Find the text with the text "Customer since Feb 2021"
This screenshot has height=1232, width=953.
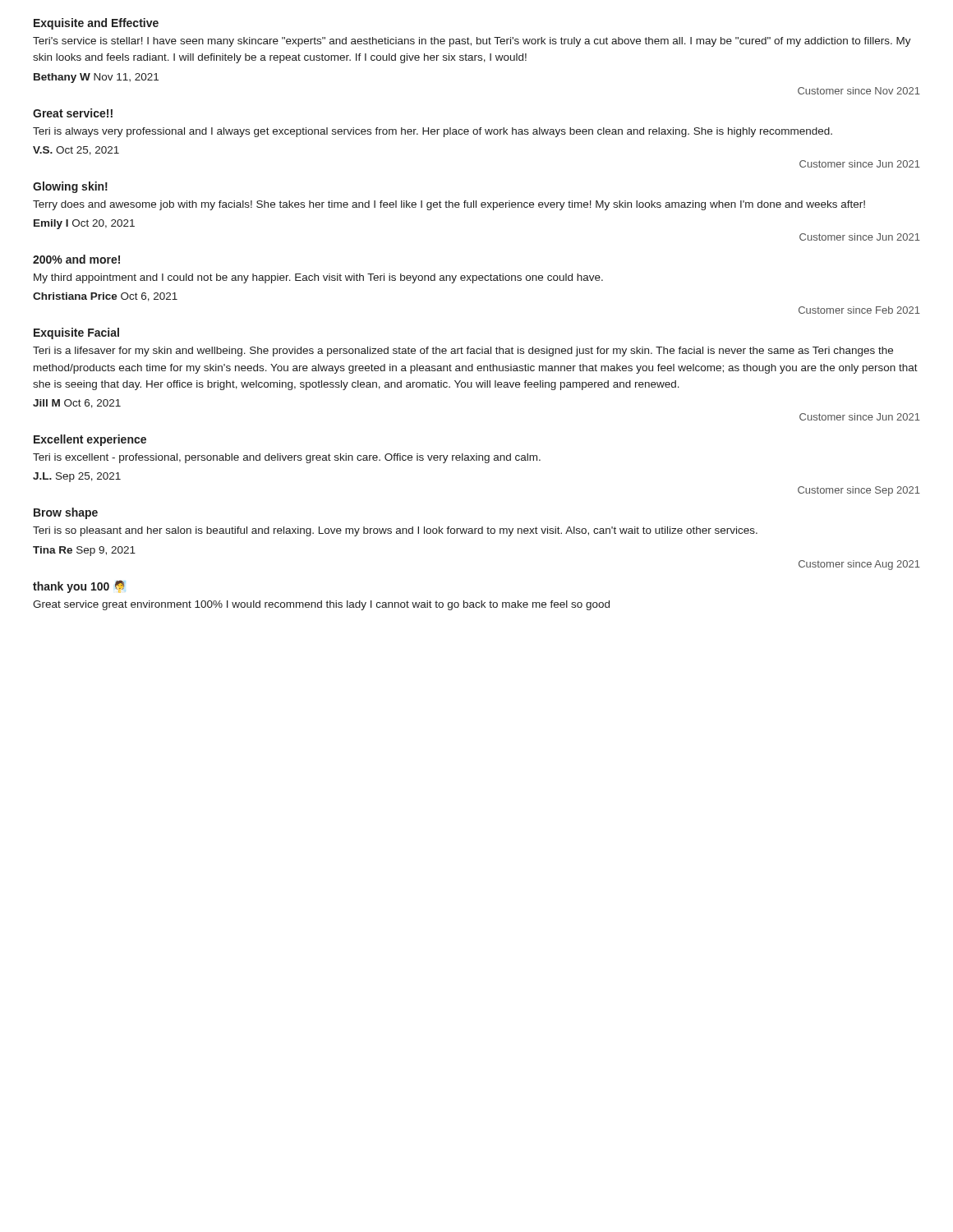[859, 310]
